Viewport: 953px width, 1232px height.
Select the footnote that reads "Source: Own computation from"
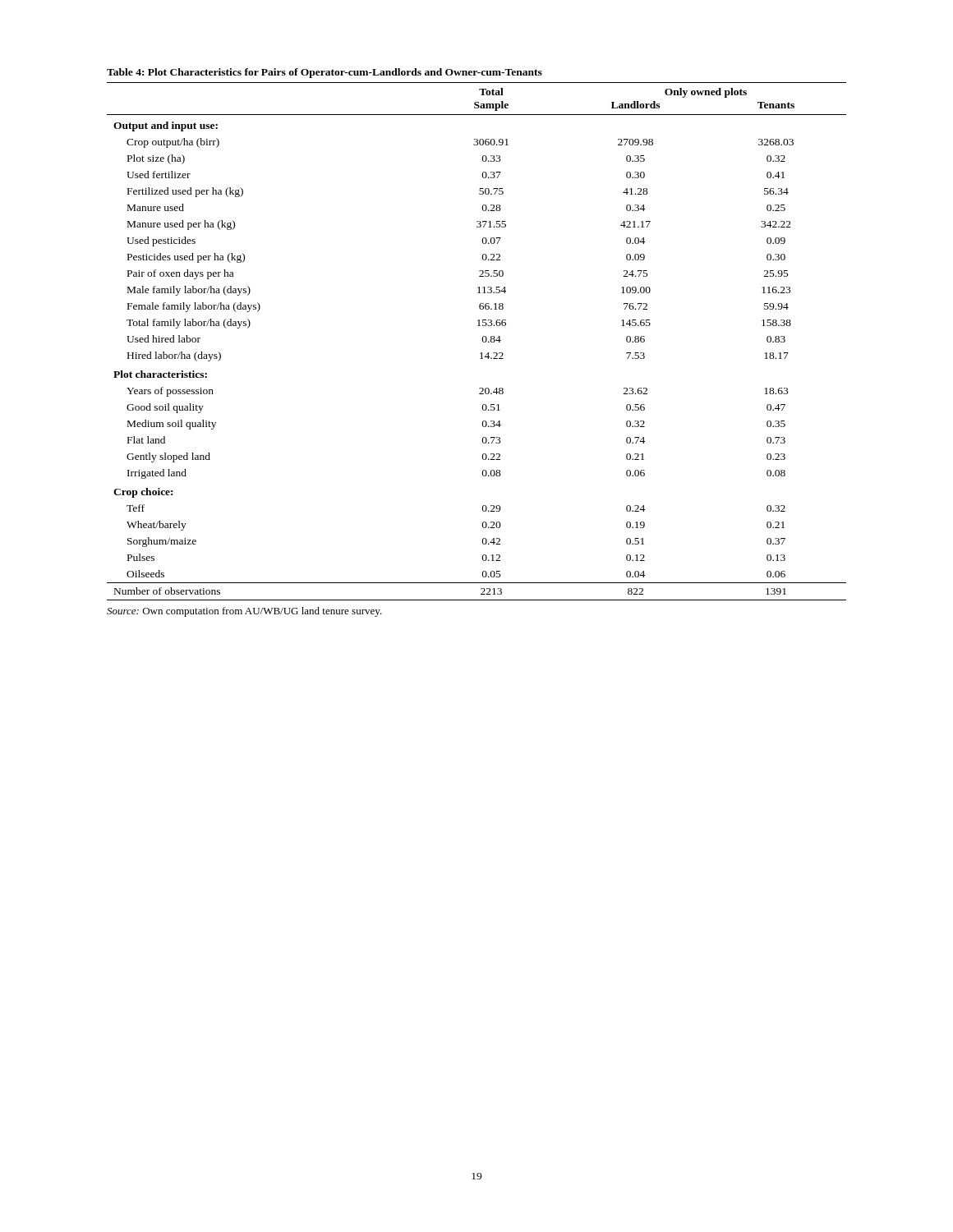click(244, 611)
